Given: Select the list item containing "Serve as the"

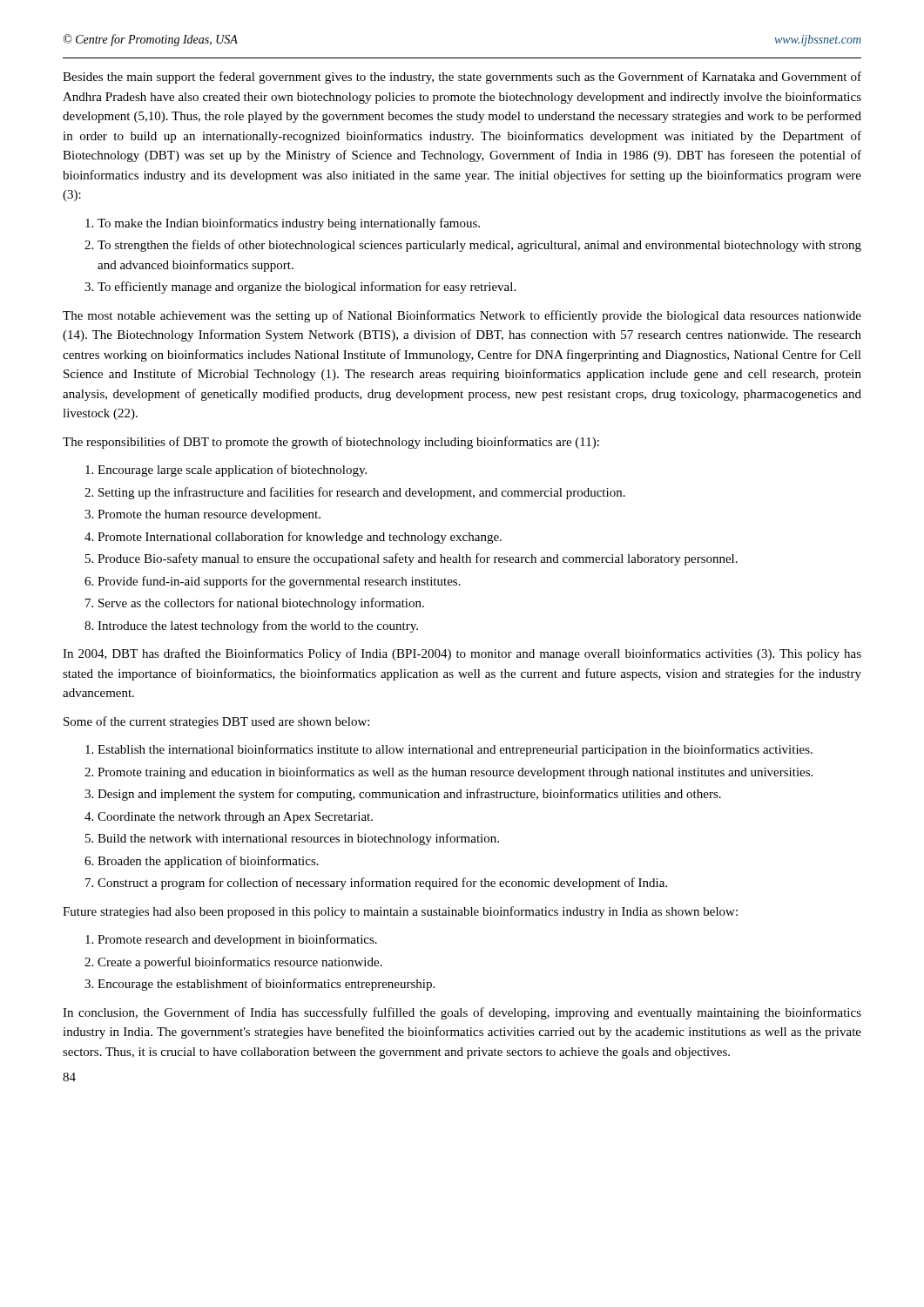Looking at the screenshot, I should [x=261, y=603].
